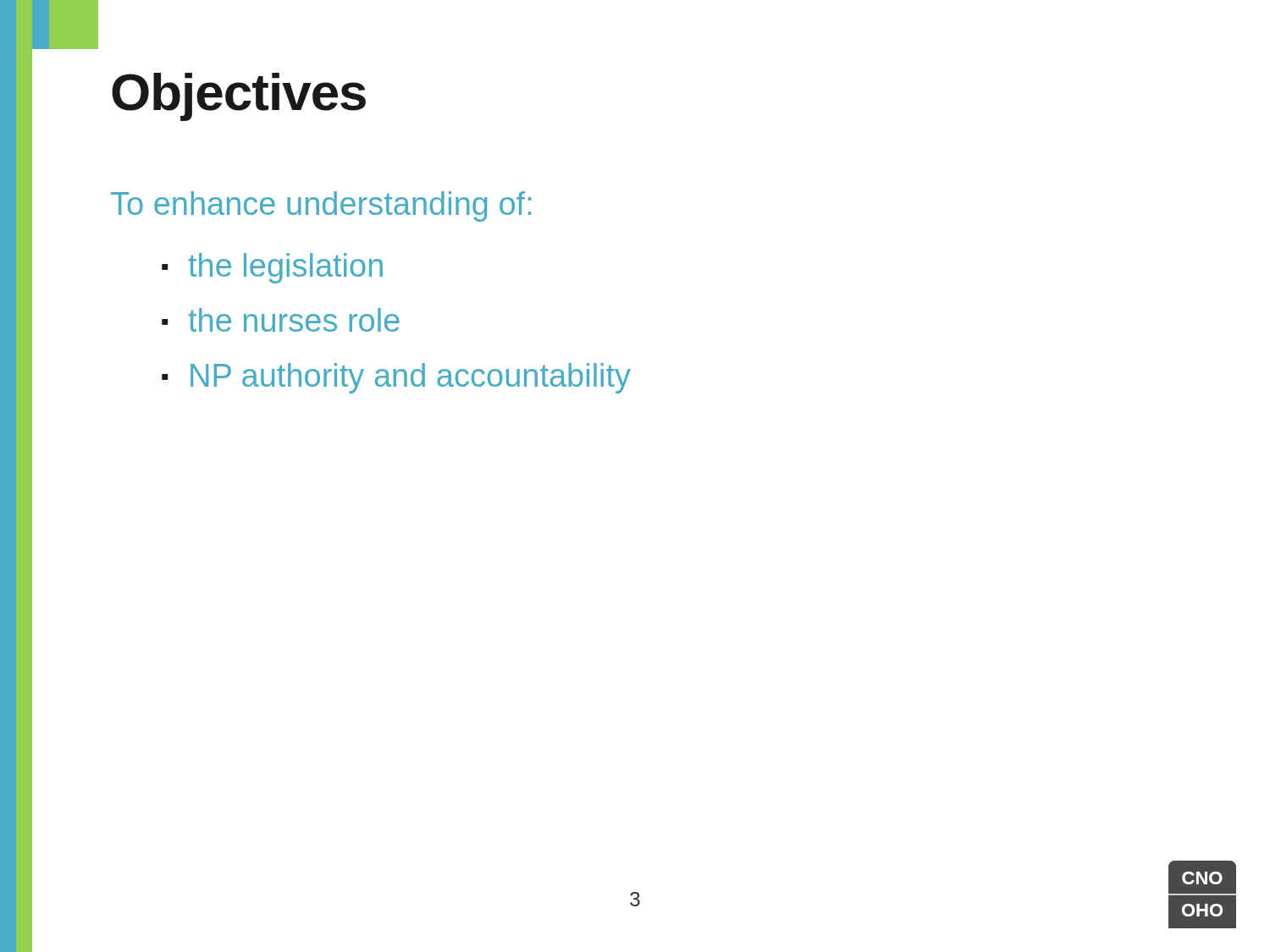Image resolution: width=1270 pixels, height=952 pixels.
Task: Click on the text with the text "To enhance understanding of:"
Action: pos(322,204)
